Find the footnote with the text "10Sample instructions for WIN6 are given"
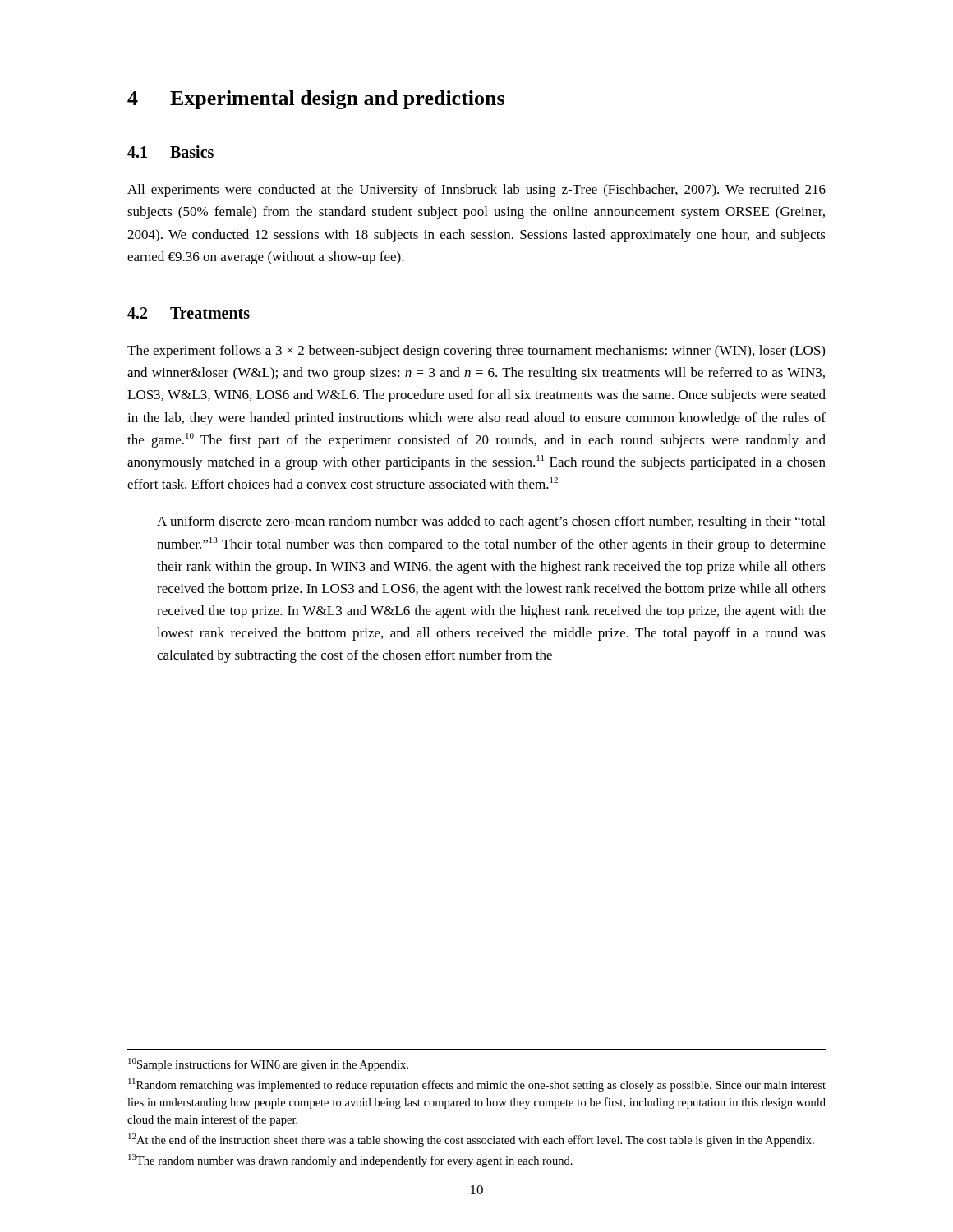Screen dimensions: 1232x953 click(x=268, y=1064)
